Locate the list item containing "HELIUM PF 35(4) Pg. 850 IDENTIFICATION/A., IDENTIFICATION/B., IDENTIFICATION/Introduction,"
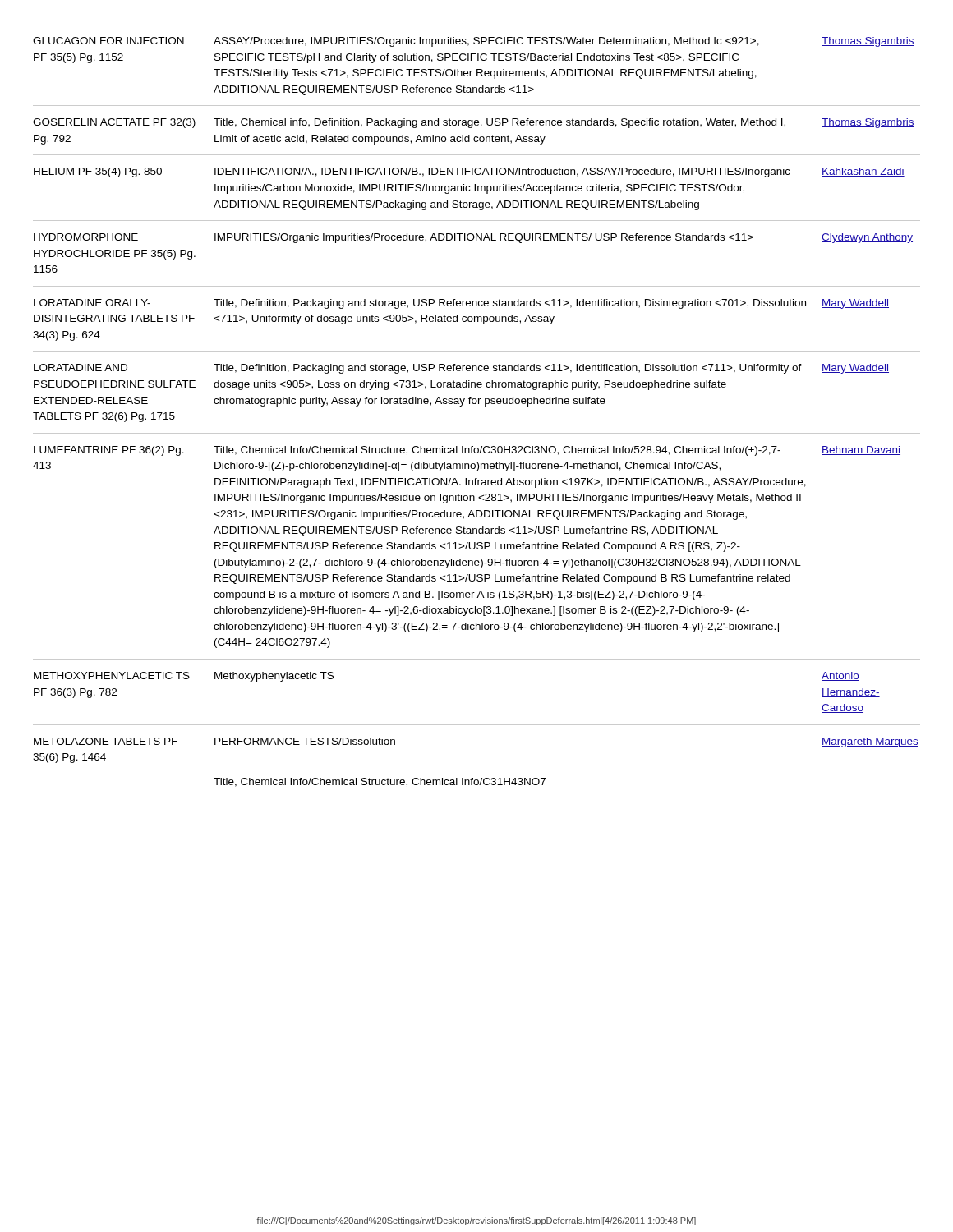This screenshot has width=953, height=1232. coord(476,188)
